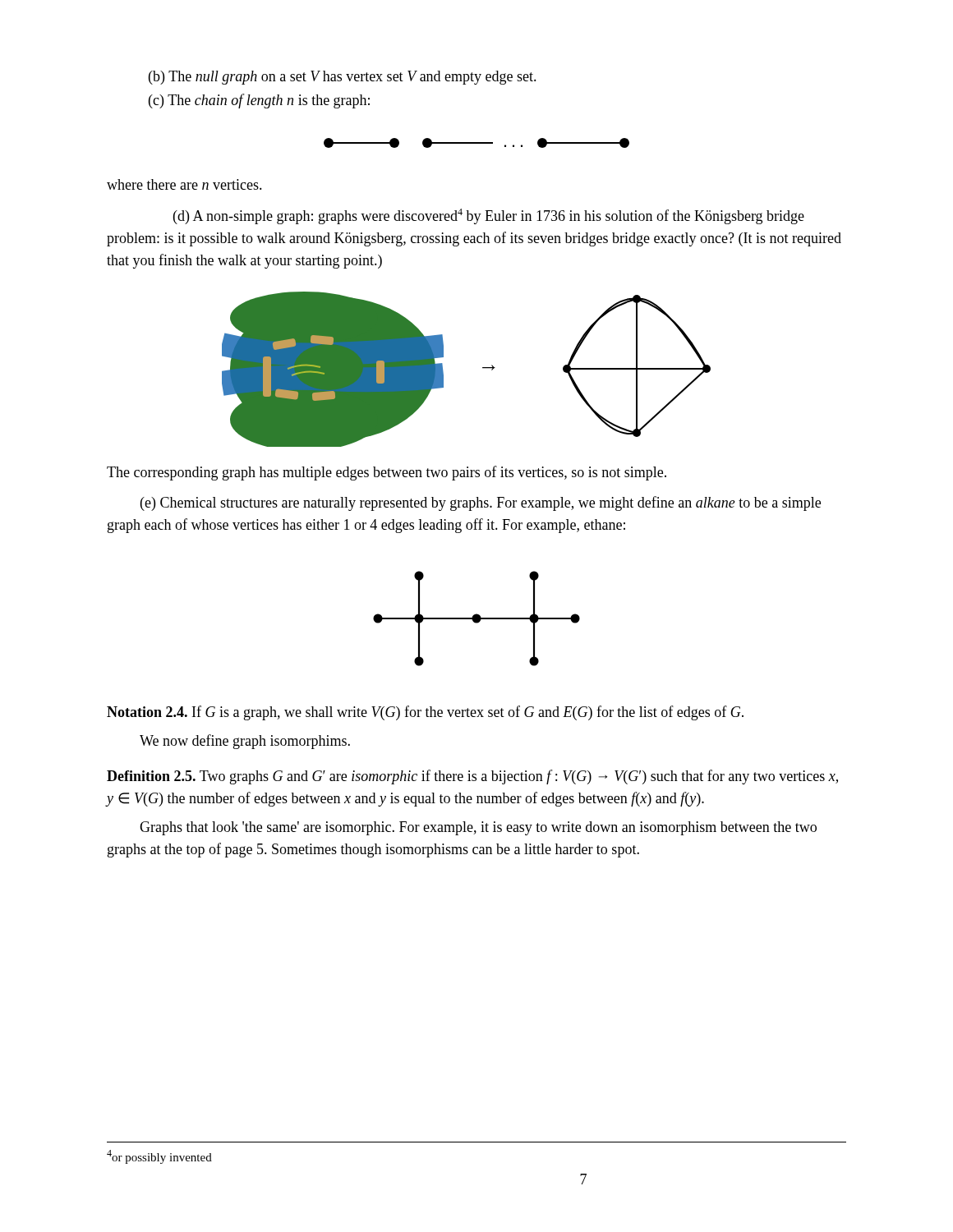
Task: Find the element starting "(d) A non-simple graph:"
Action: click(x=474, y=237)
